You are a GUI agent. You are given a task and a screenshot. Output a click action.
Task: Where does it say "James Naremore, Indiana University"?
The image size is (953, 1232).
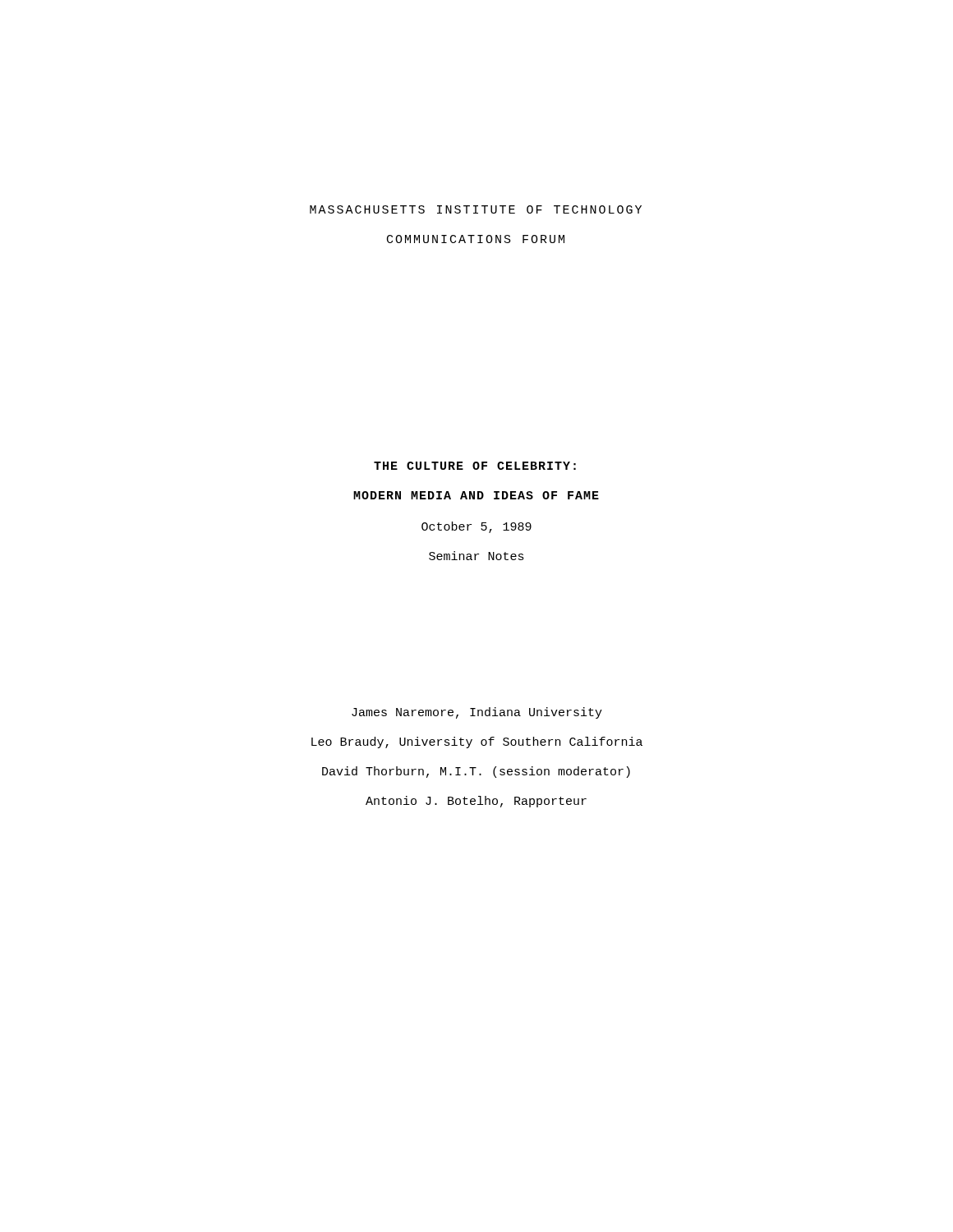coord(476,713)
